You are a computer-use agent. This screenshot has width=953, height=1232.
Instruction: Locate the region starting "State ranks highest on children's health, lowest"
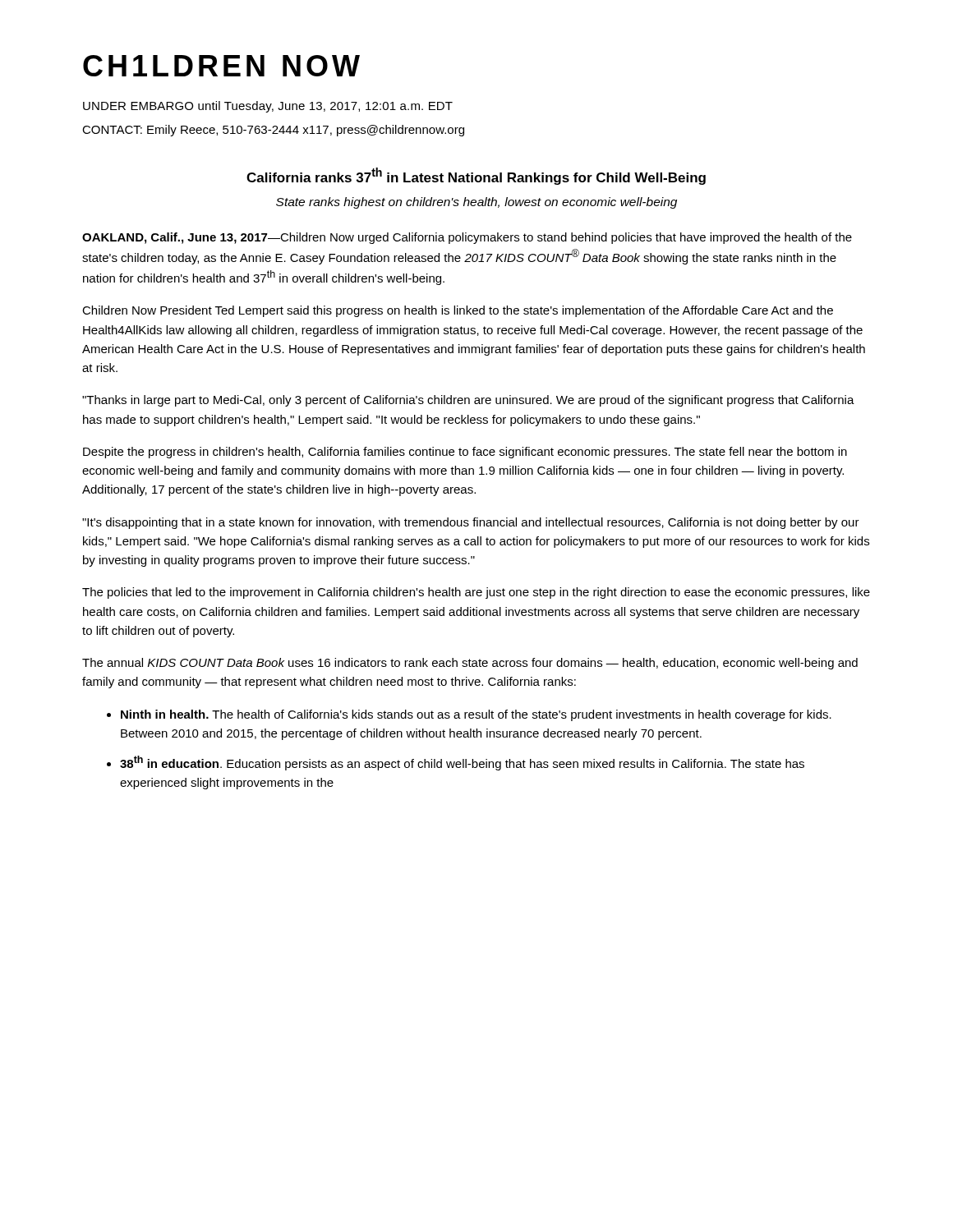pyautogui.click(x=476, y=201)
